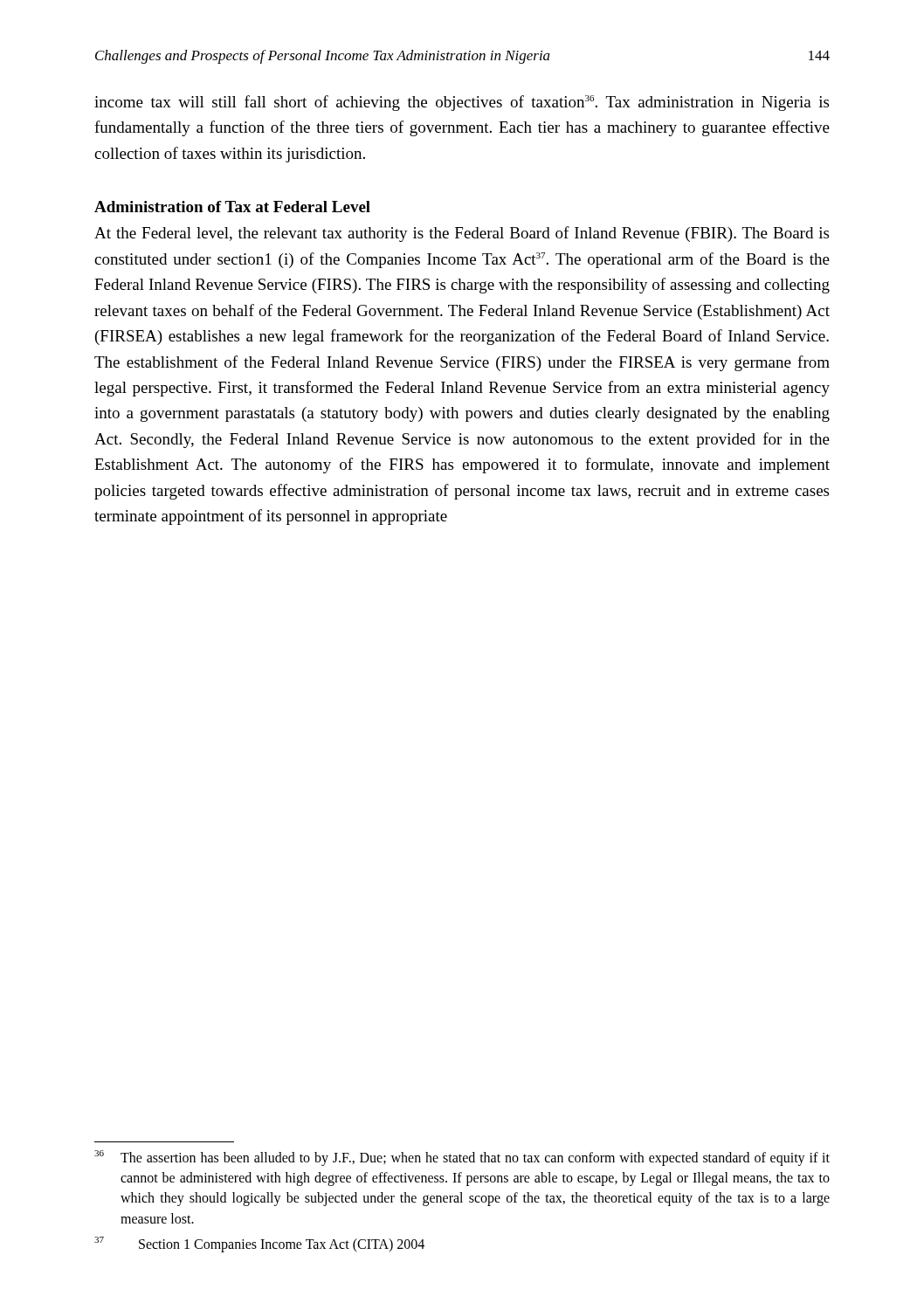
Task: Find the footnote that says "36 The assertion has been alluded to"
Action: point(462,1188)
